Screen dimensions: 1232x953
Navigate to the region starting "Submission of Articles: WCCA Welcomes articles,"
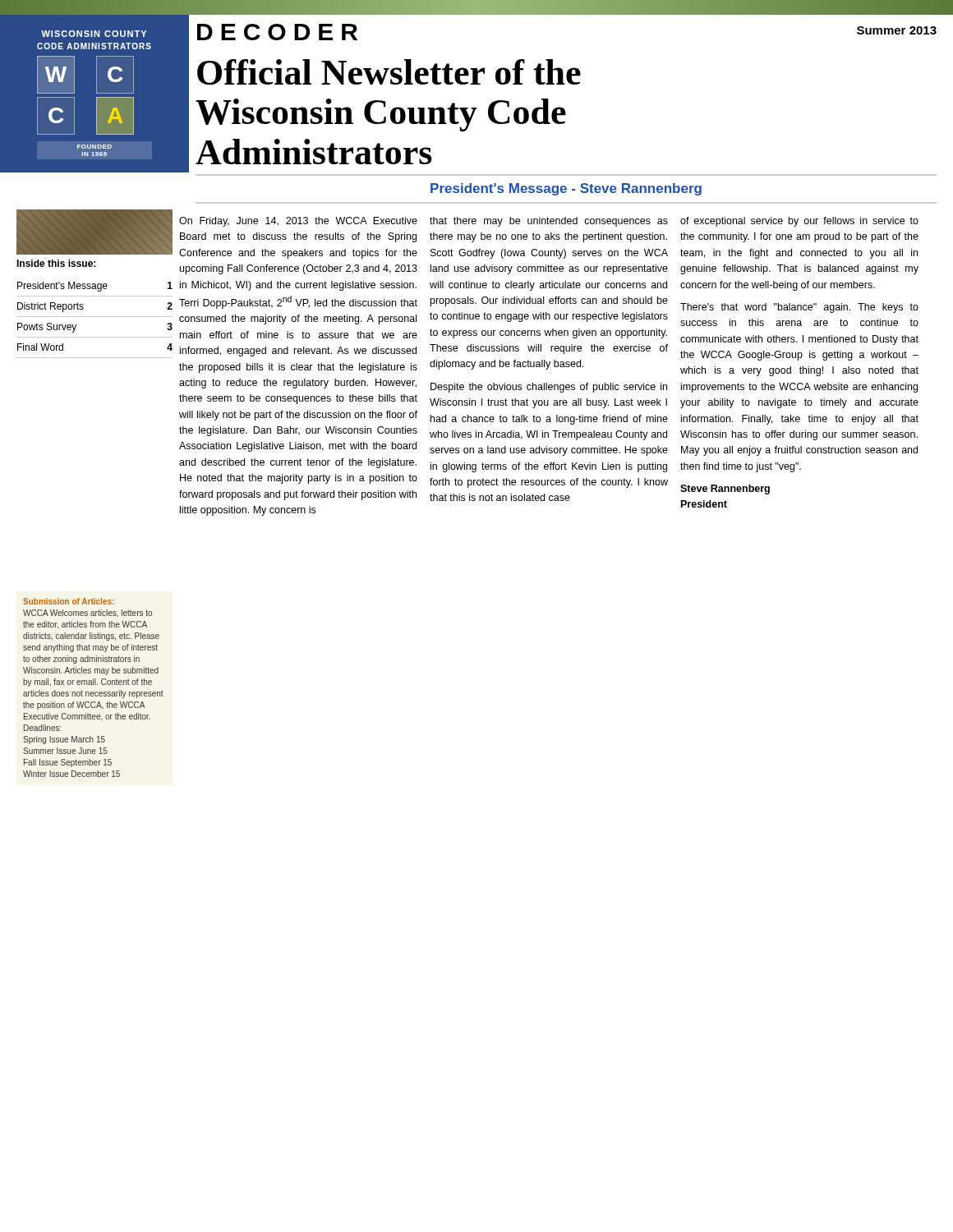coord(94,687)
